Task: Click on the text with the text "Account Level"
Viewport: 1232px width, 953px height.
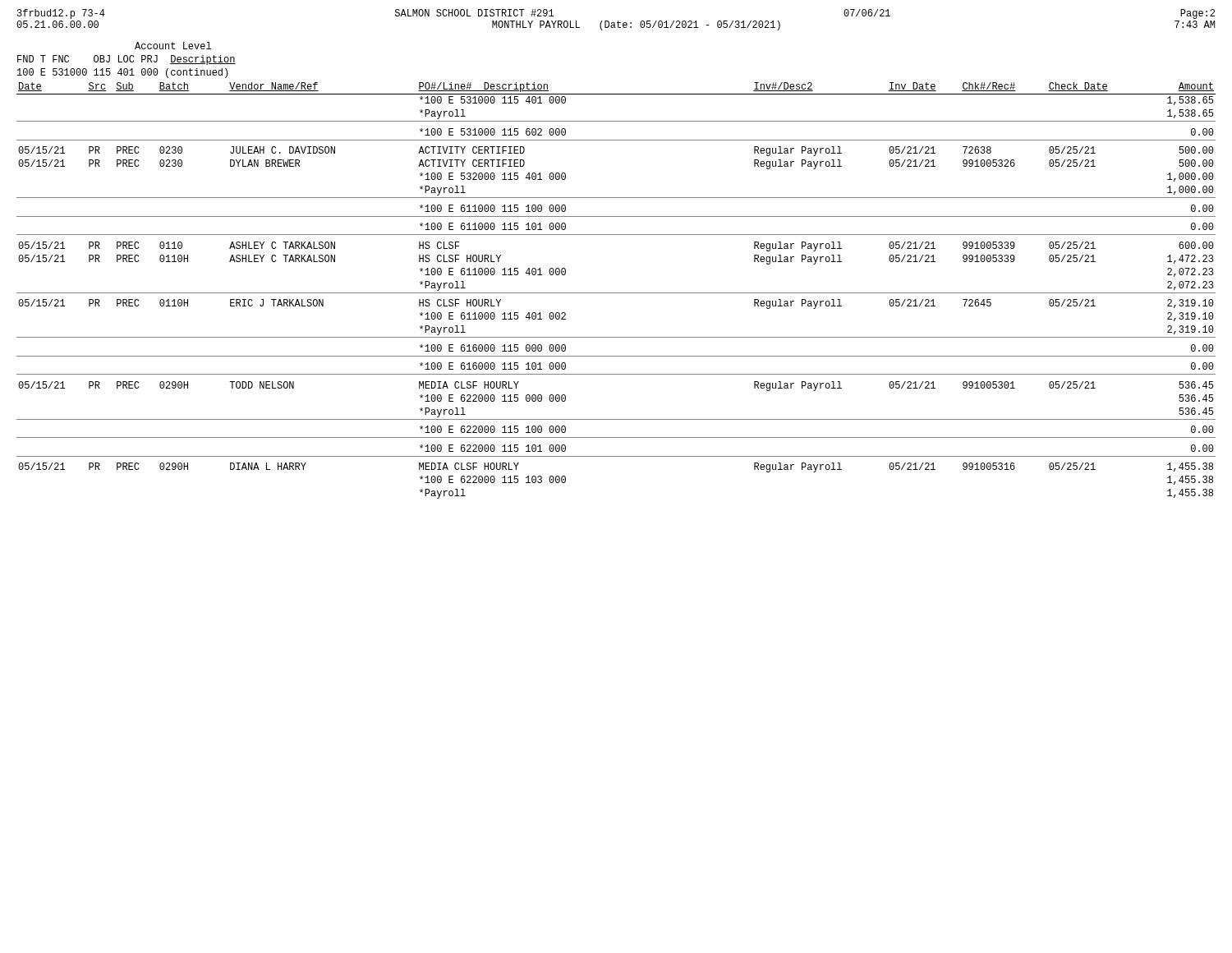Action: point(114,47)
